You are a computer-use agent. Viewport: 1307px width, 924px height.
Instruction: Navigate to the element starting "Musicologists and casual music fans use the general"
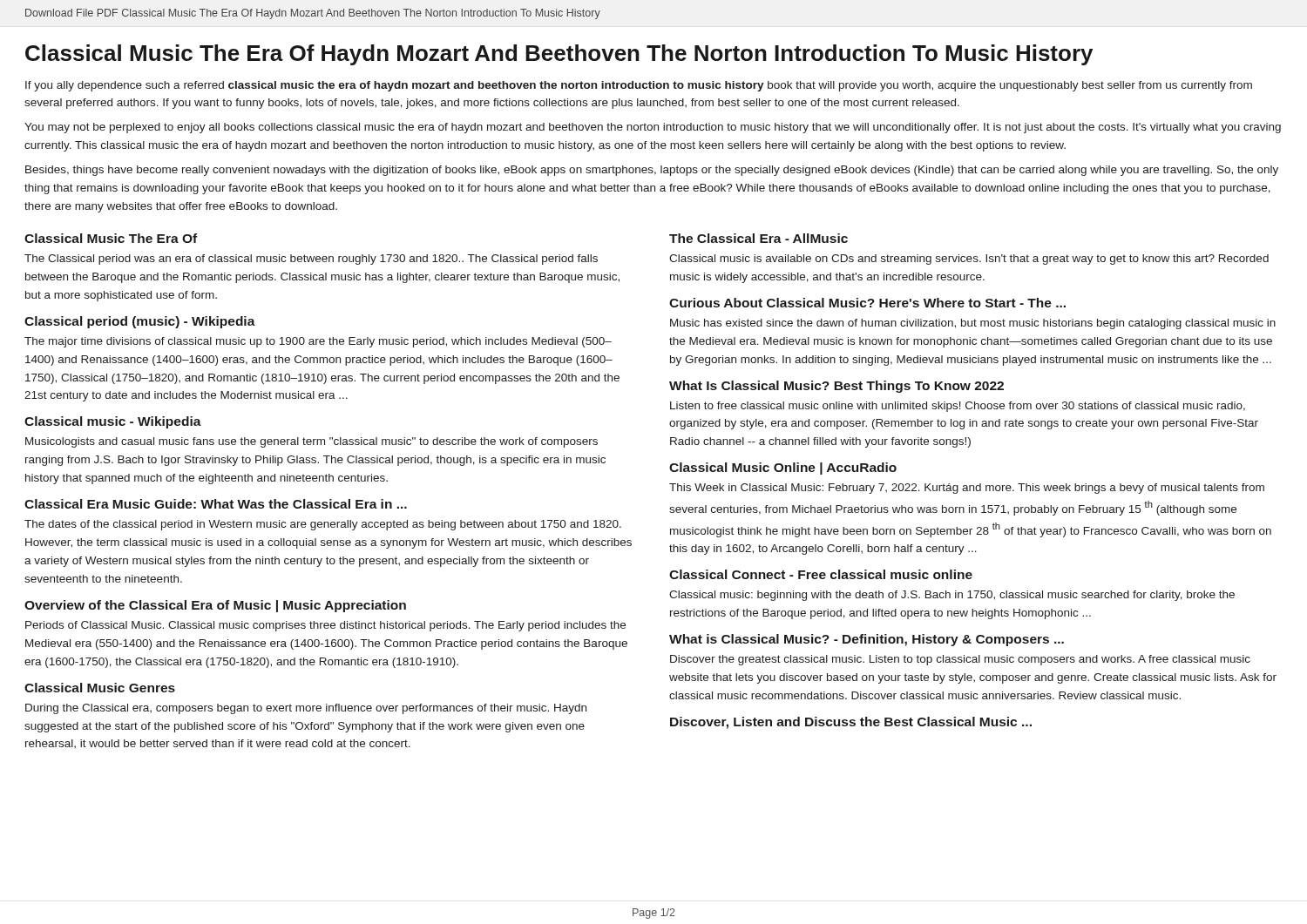(x=315, y=460)
